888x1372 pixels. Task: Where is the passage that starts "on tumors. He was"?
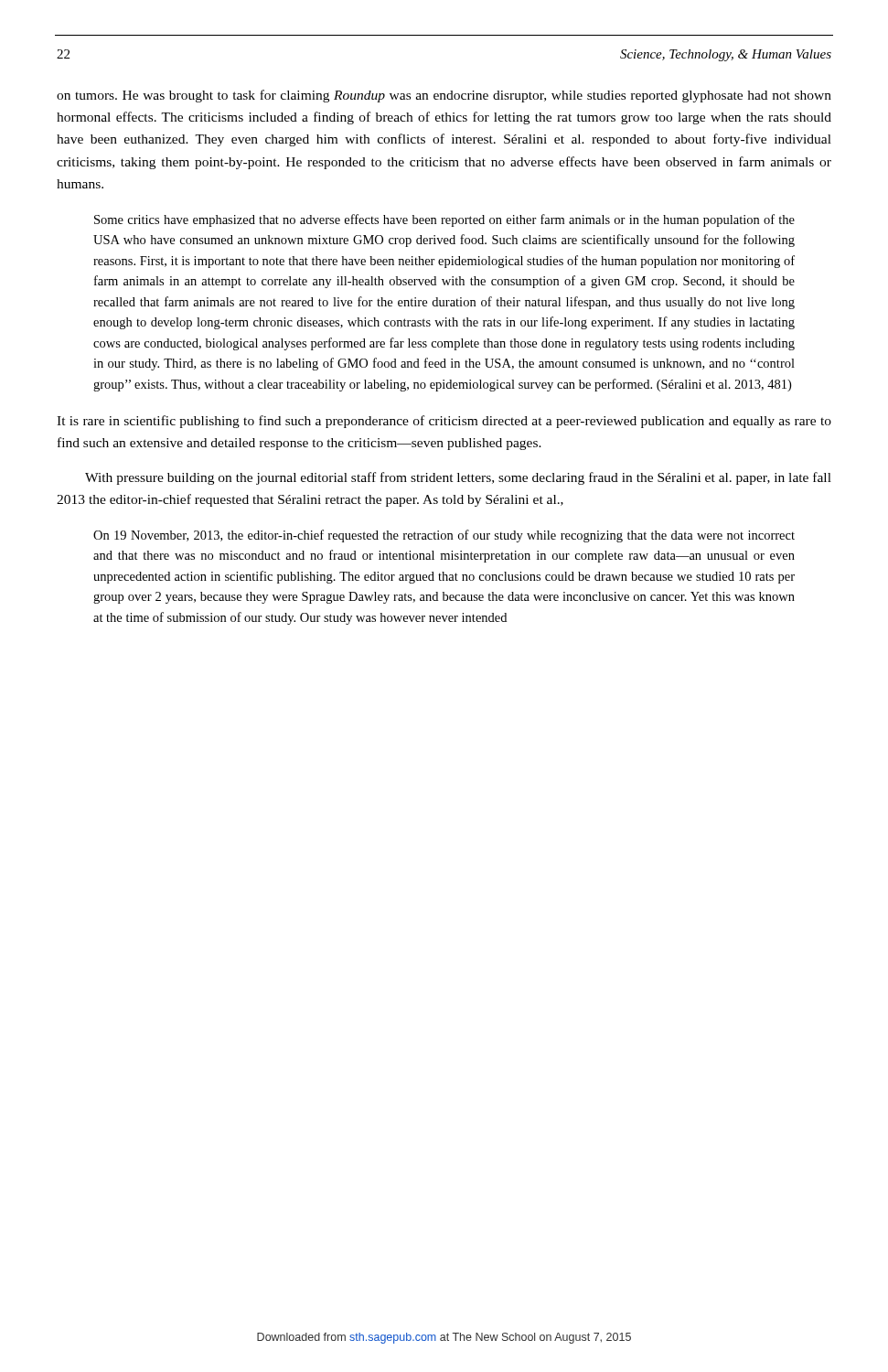(444, 139)
